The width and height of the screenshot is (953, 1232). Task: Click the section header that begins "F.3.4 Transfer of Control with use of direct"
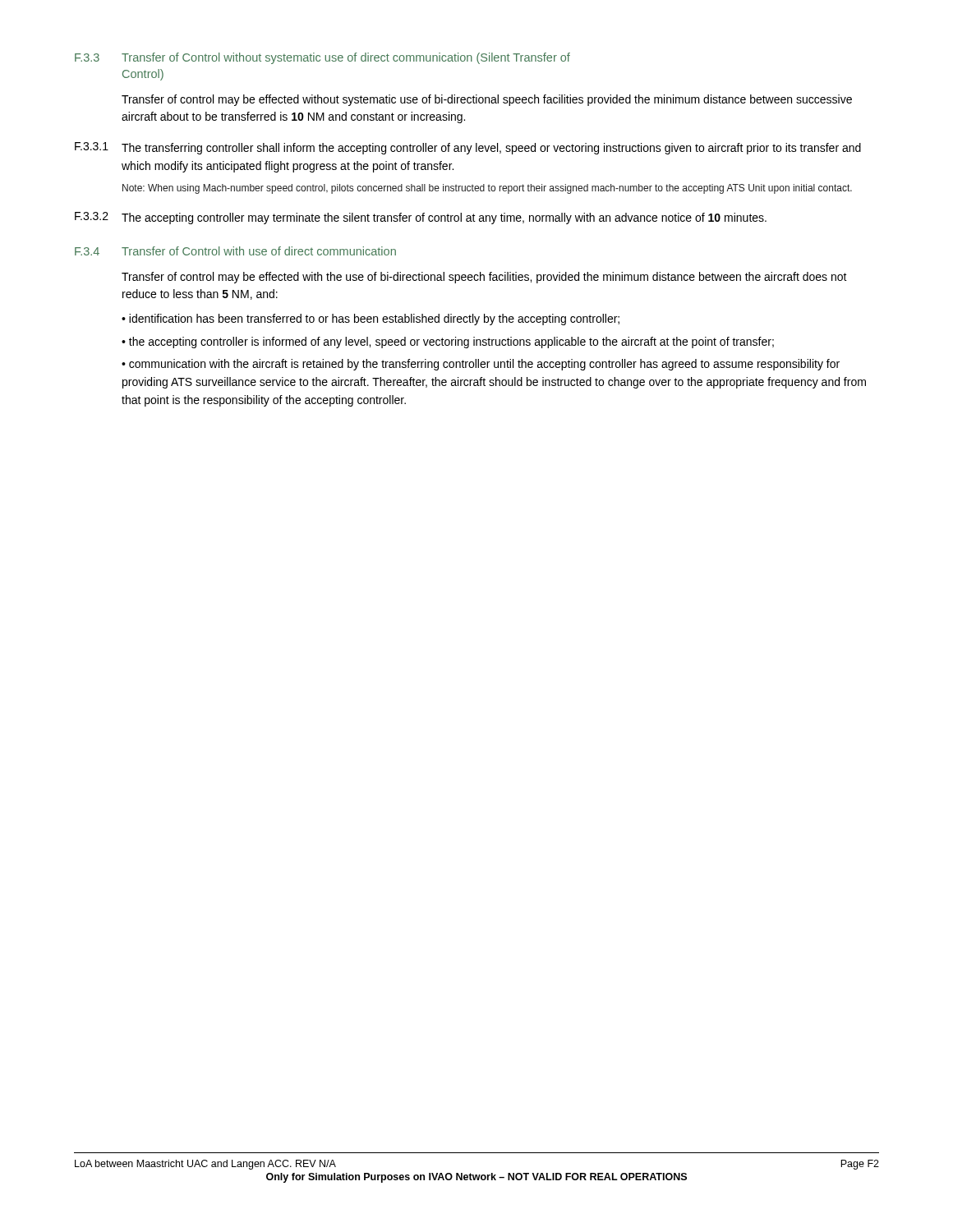pyautogui.click(x=235, y=252)
